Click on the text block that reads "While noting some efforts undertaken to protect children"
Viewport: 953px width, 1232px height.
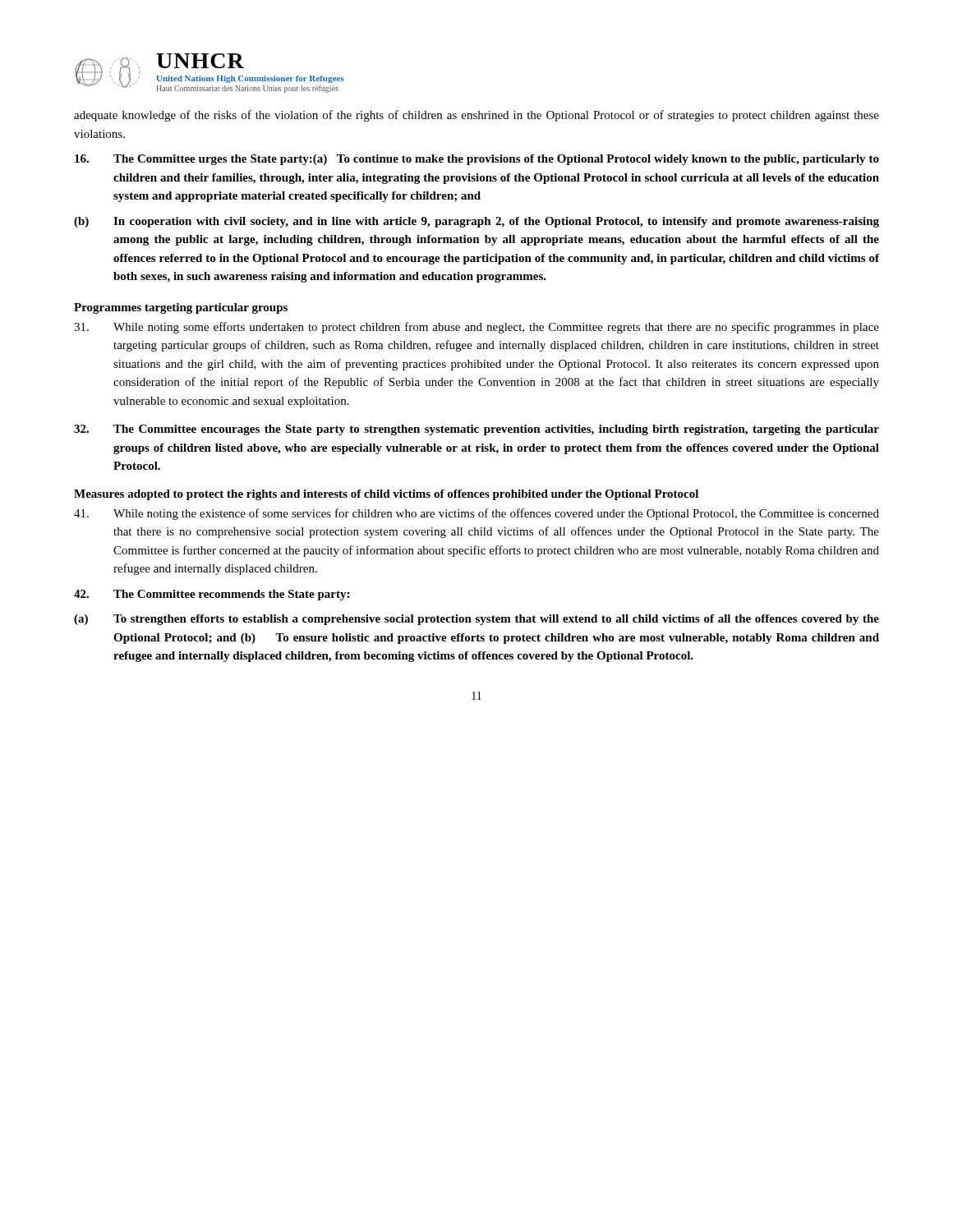(x=476, y=364)
